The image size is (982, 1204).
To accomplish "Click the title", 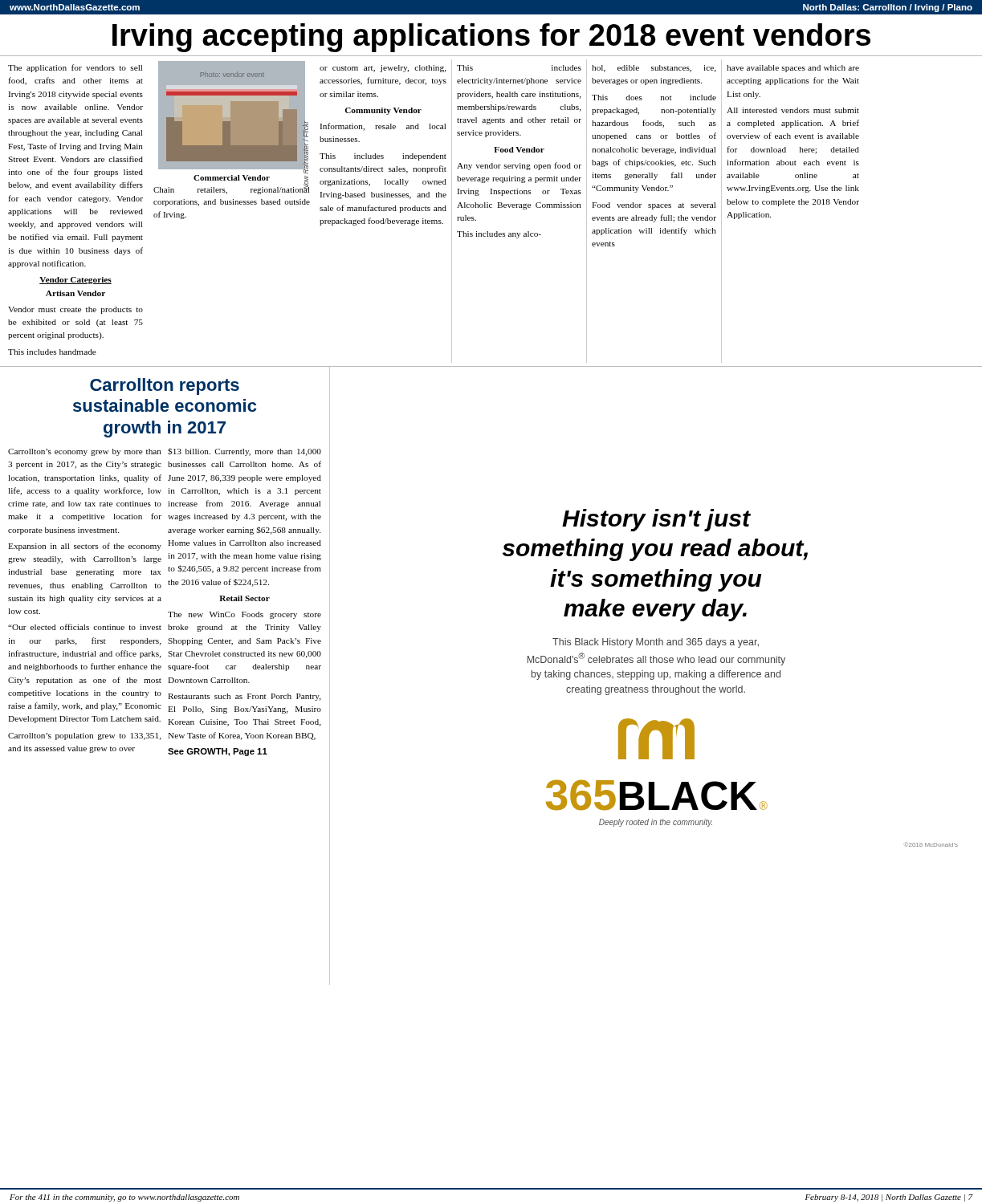I will 491,35.
